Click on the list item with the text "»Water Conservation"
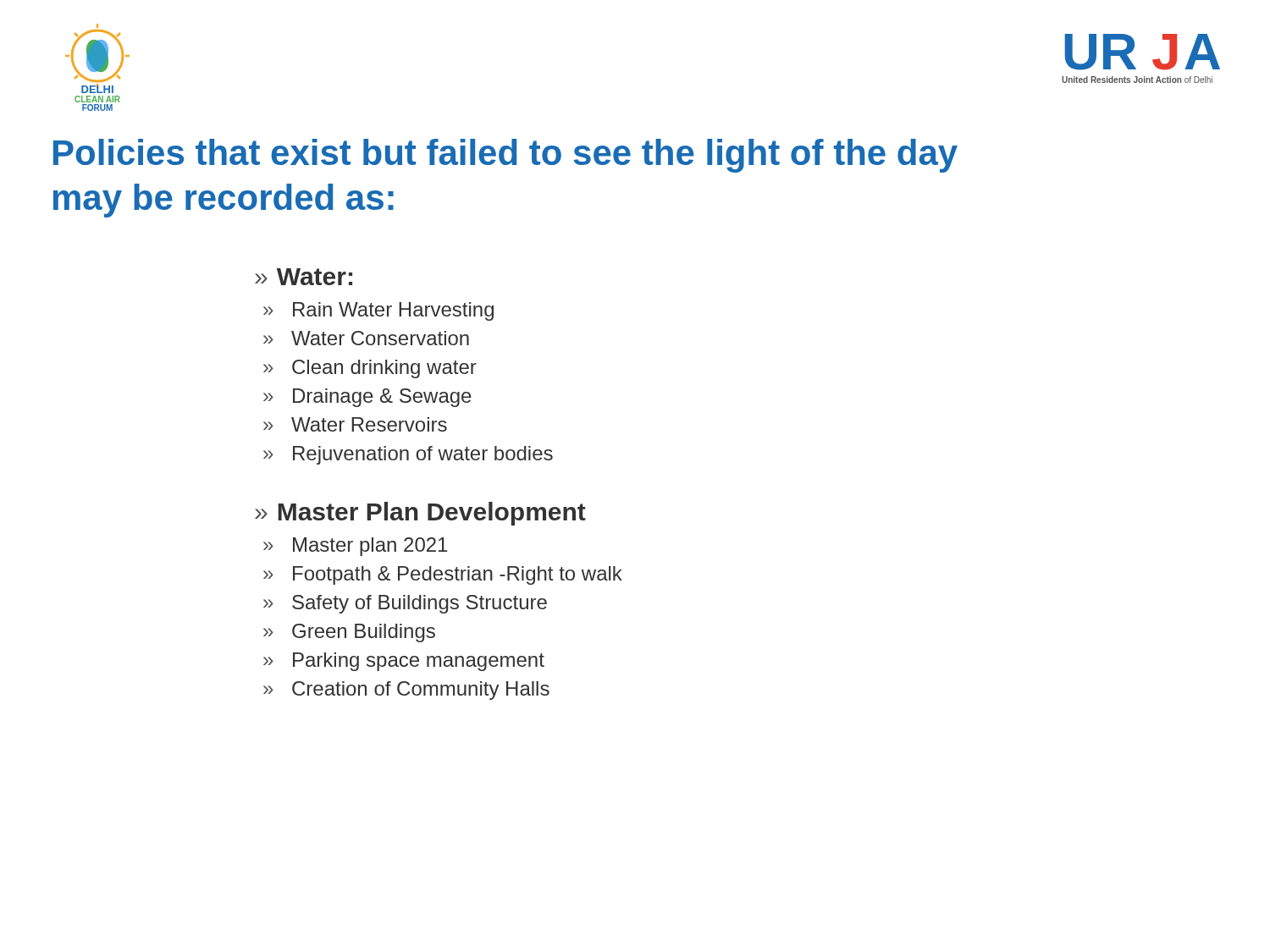Screen dimensions: 952x1270 (366, 338)
